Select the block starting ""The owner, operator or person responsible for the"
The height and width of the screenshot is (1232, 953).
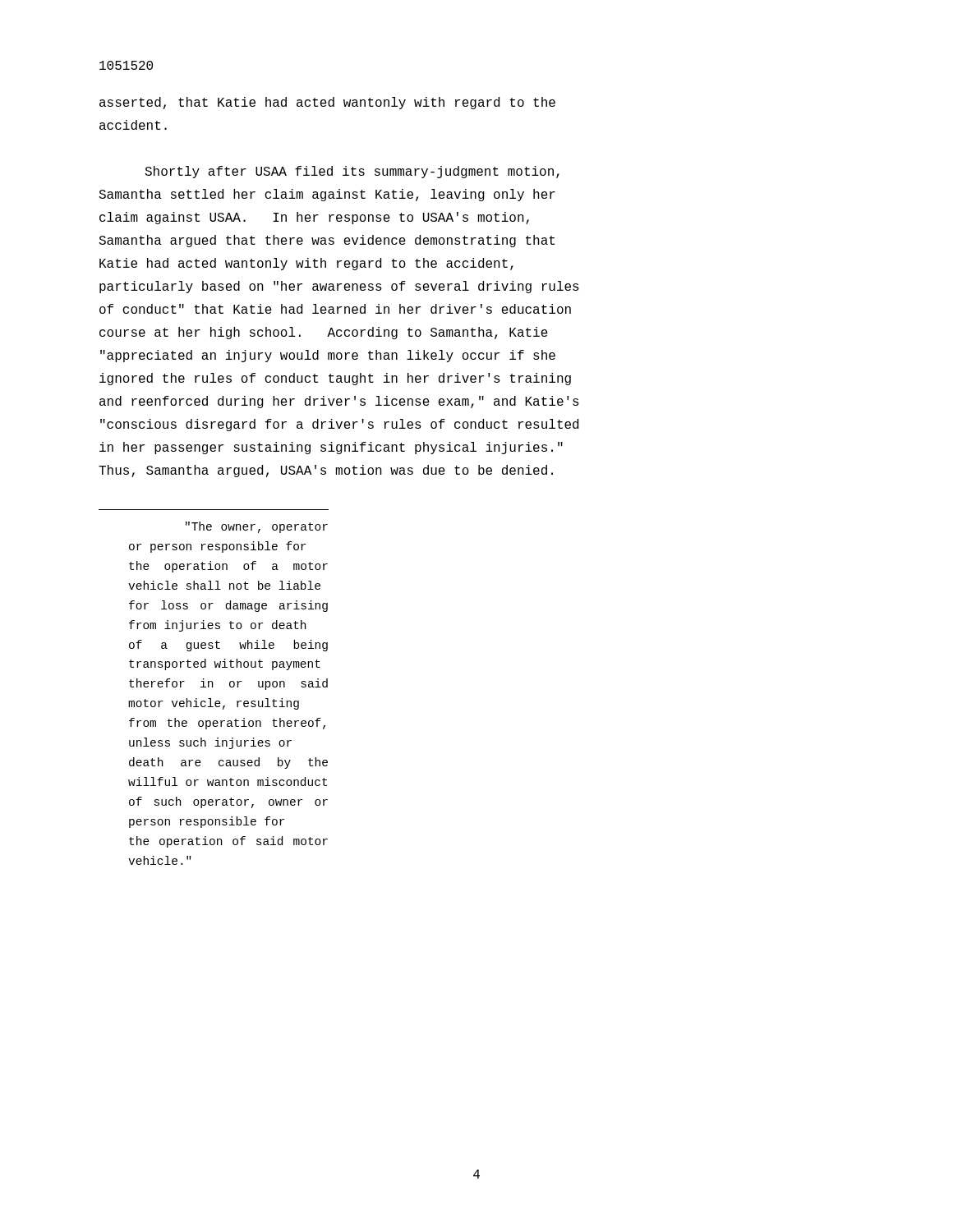[x=214, y=695]
